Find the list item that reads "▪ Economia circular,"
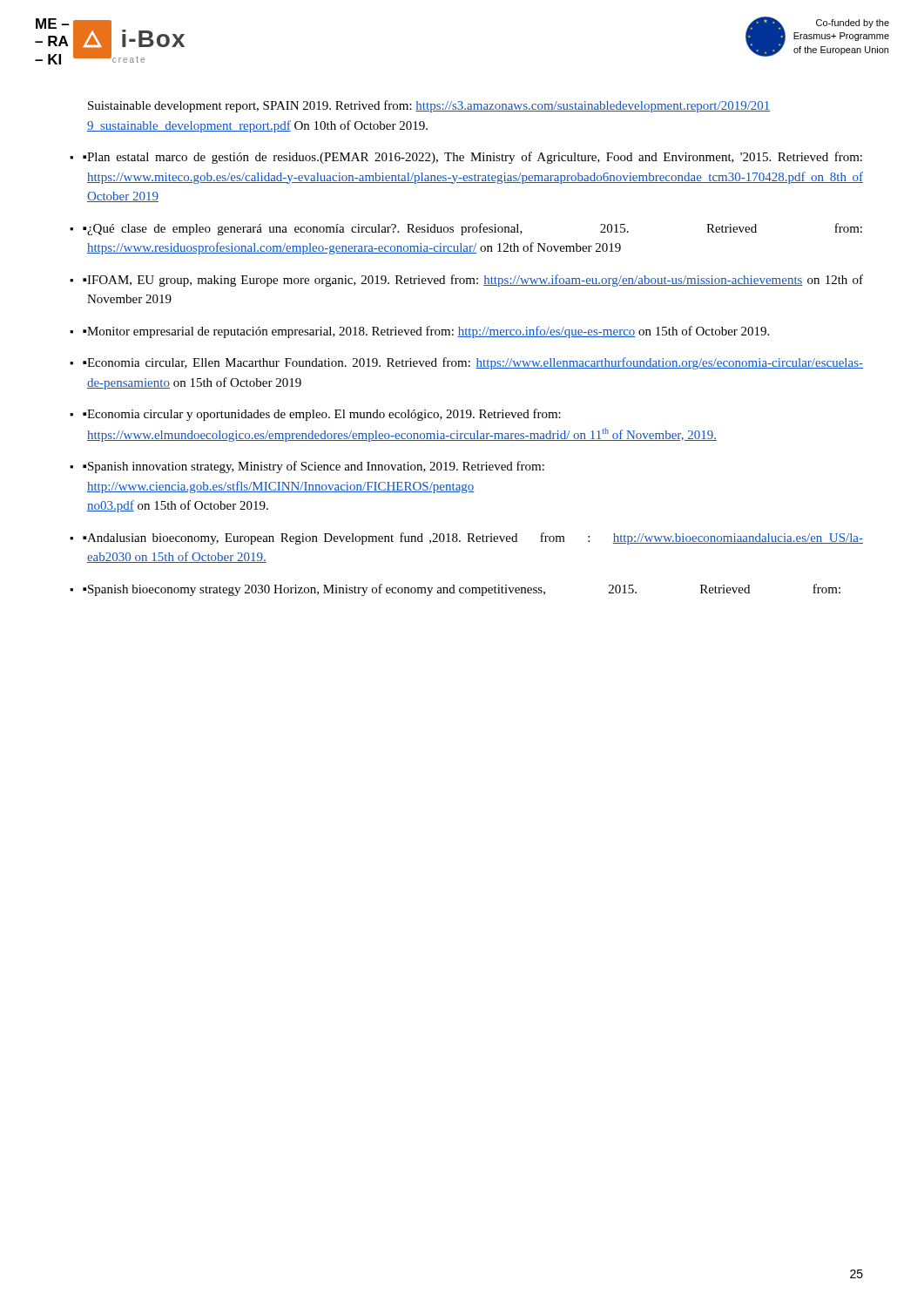924x1307 pixels. (473, 372)
